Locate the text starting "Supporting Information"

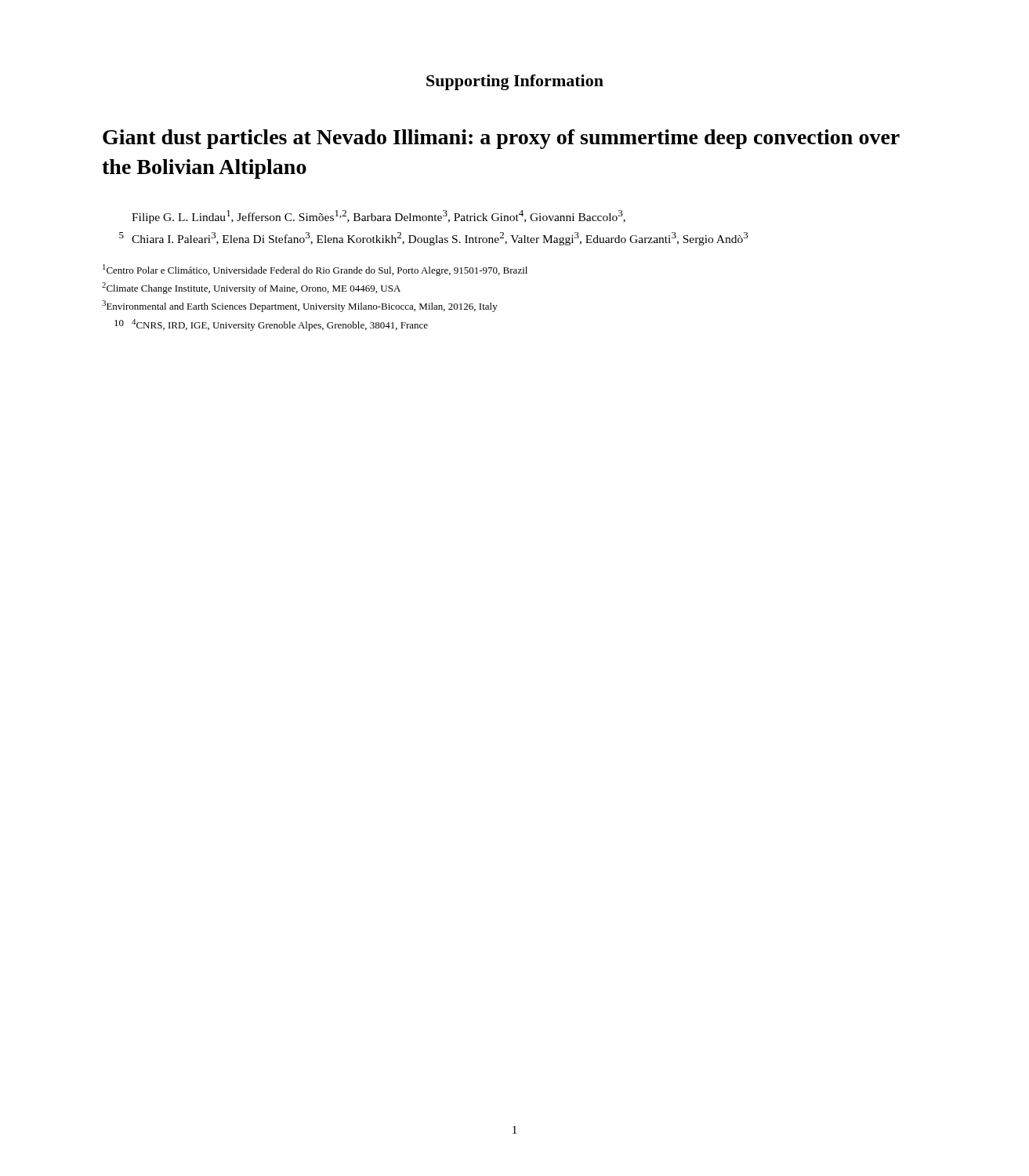[x=514, y=80]
